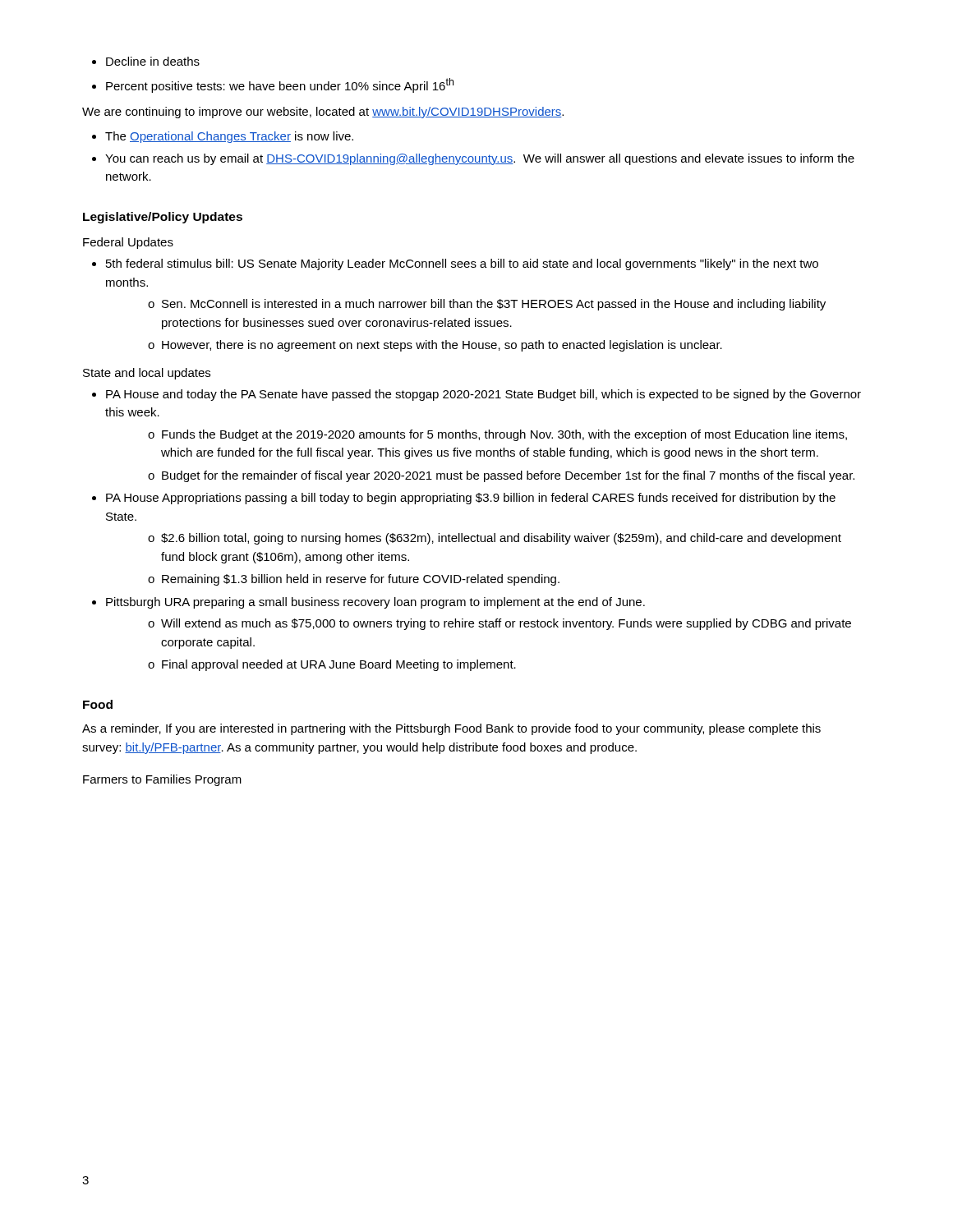Point to the block beginning "5th federal stimulus bill: US Senate Majority Leader"
Viewport: 953px width, 1232px height.
484,305
